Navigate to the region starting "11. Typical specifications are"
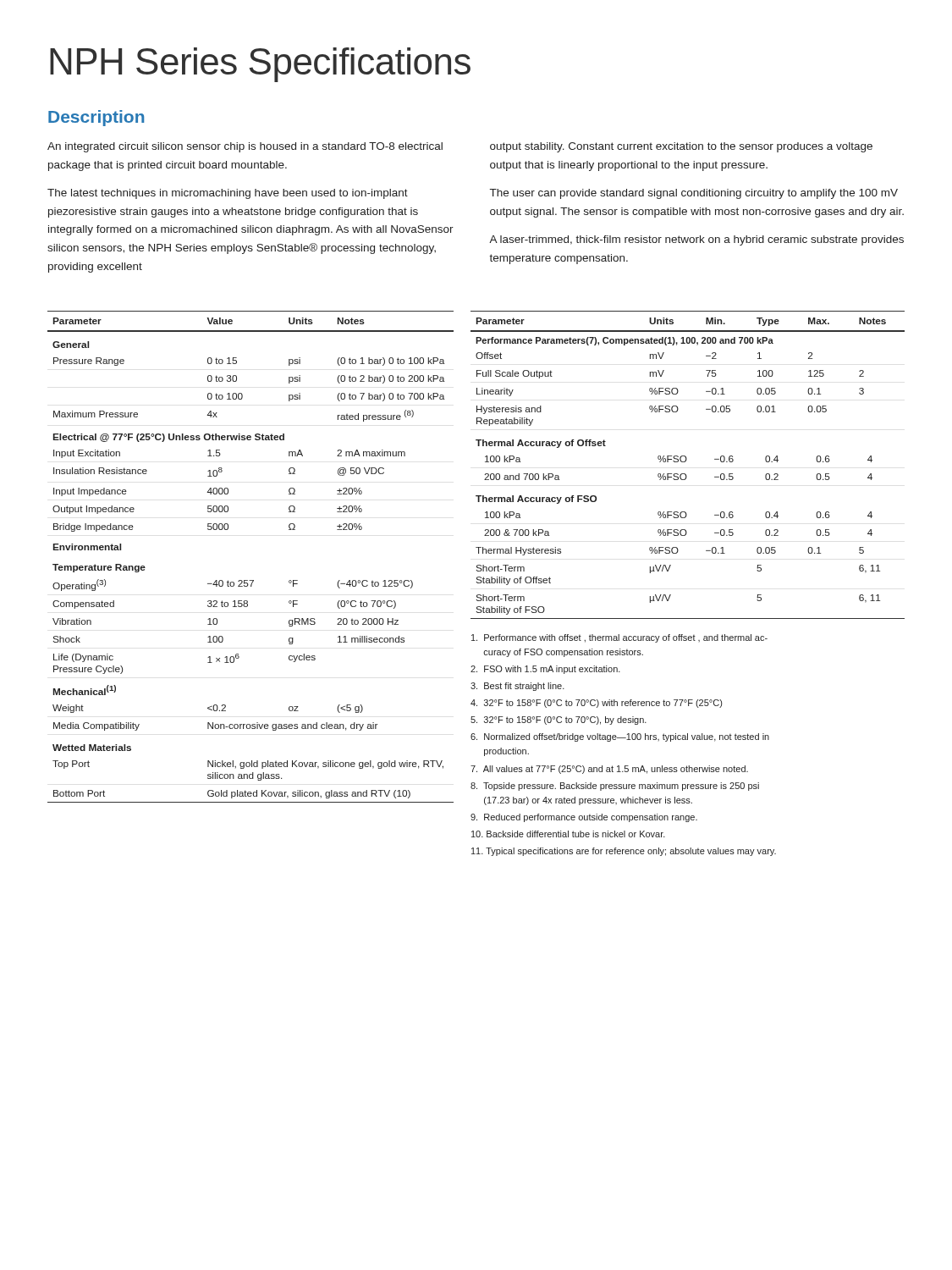The height and width of the screenshot is (1270, 952). (623, 851)
